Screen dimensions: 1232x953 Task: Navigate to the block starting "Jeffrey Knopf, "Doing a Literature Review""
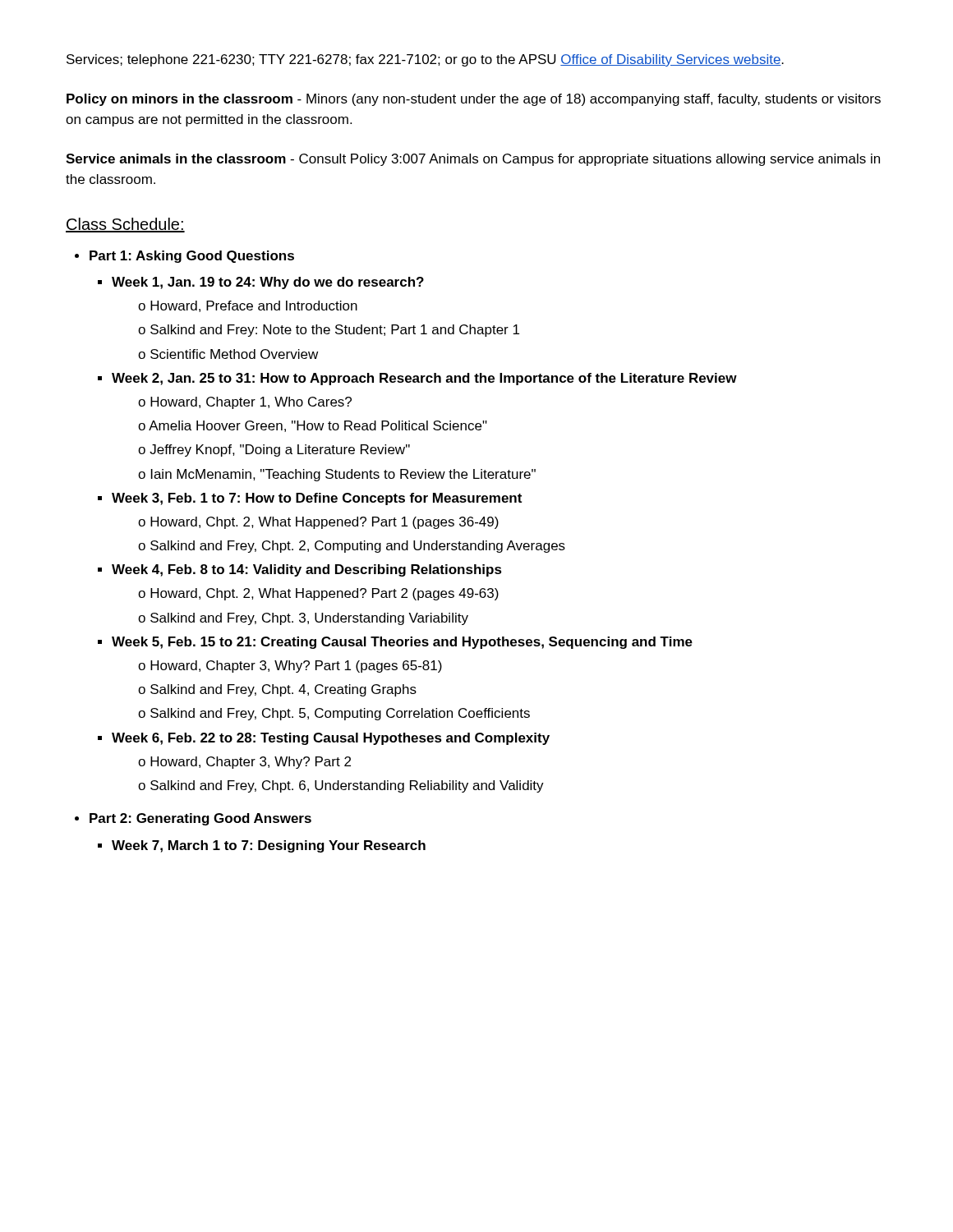point(280,450)
